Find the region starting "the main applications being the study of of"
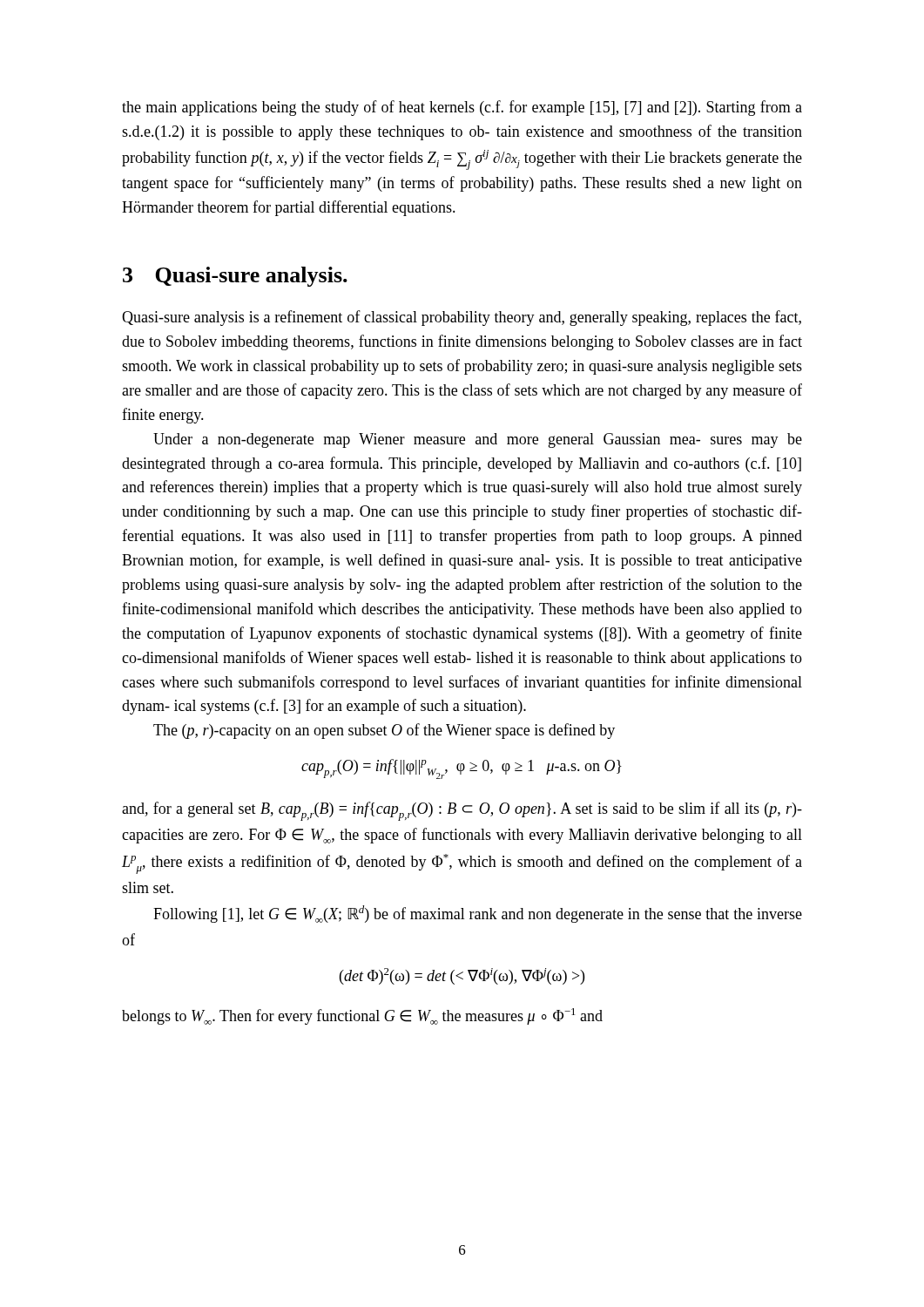The width and height of the screenshot is (924, 1307). point(462,157)
